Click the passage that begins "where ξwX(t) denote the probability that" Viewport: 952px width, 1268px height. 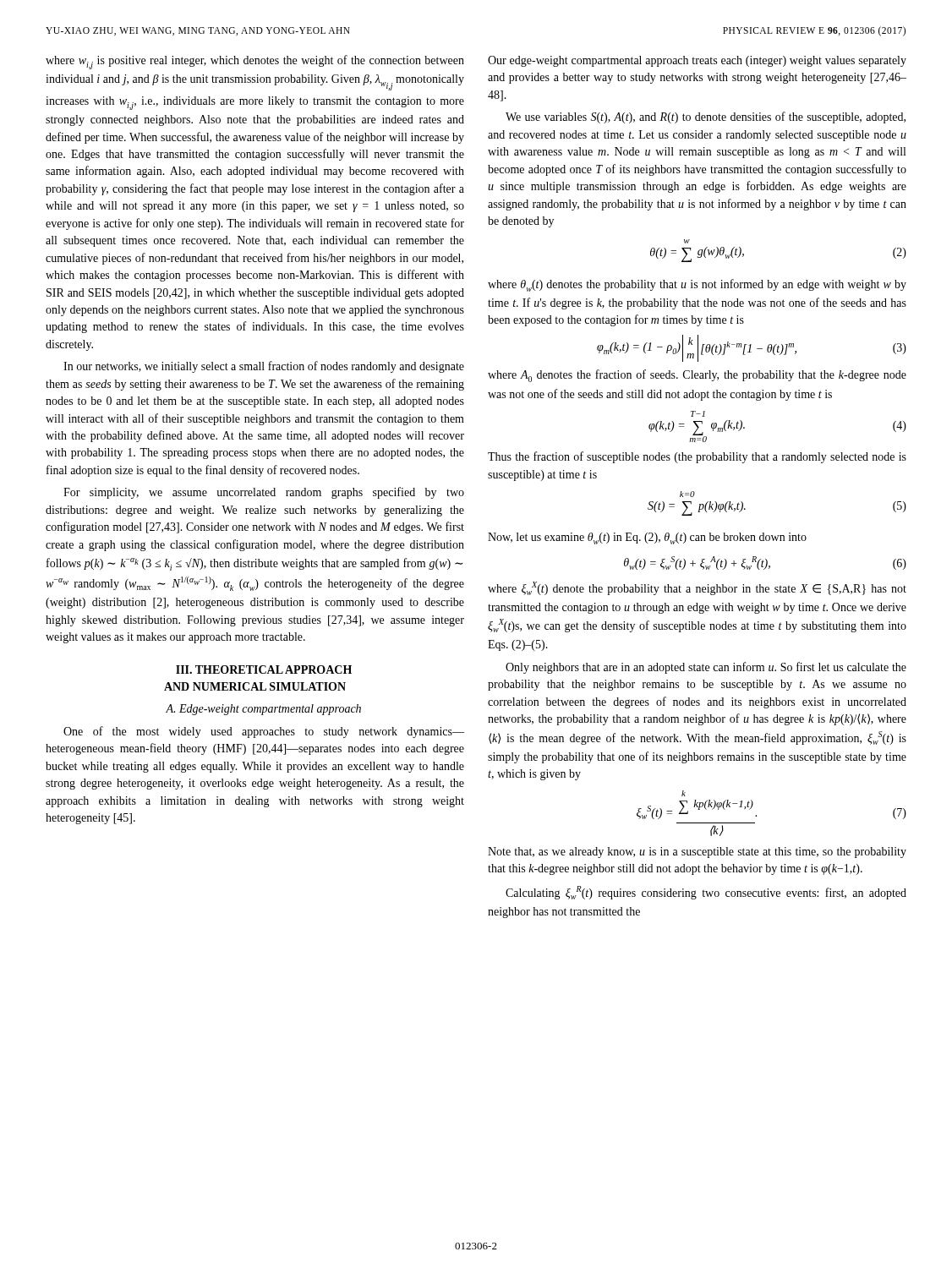pyautogui.click(x=697, y=617)
